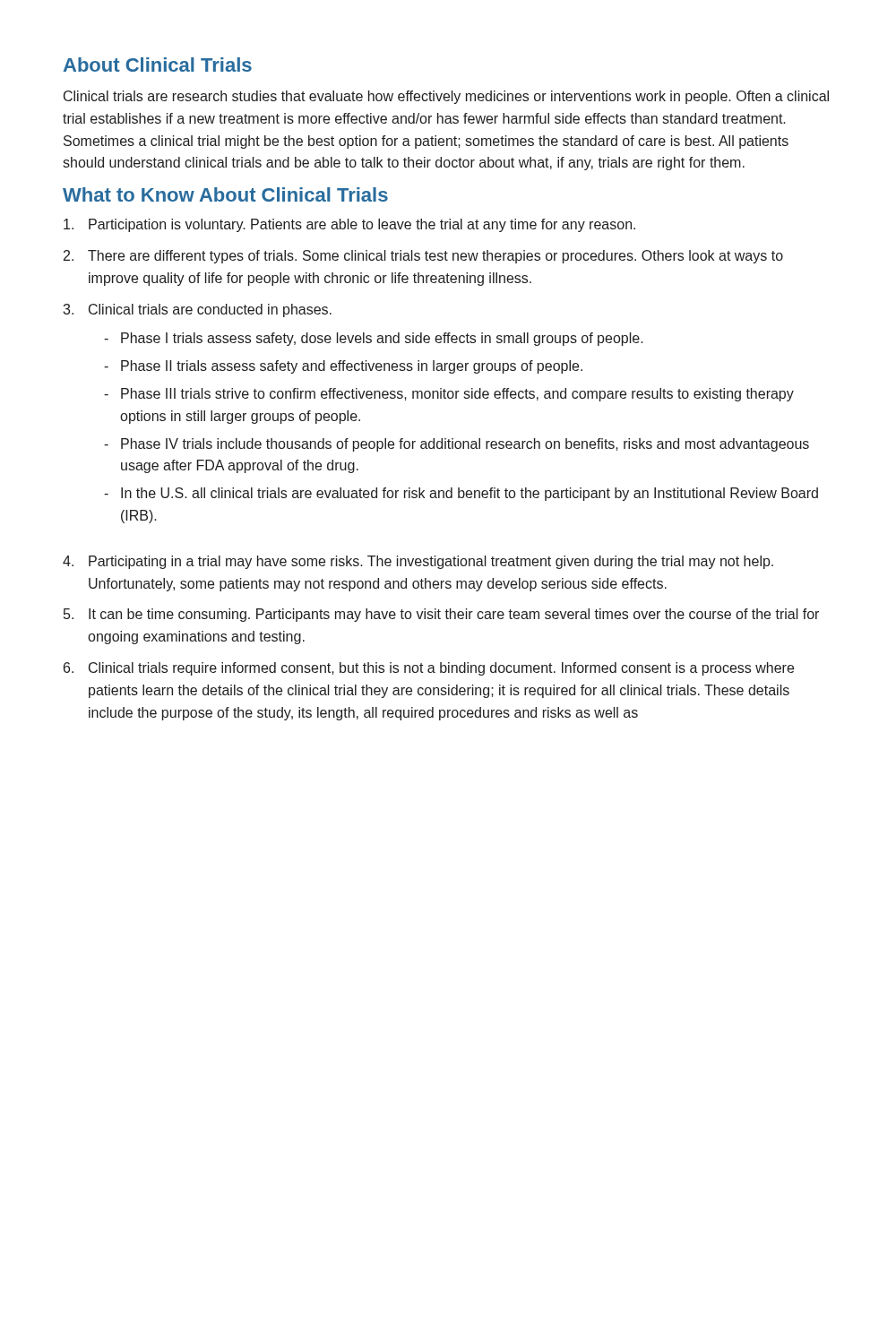Locate the list item with the text "4. Participating in a"

(448, 573)
